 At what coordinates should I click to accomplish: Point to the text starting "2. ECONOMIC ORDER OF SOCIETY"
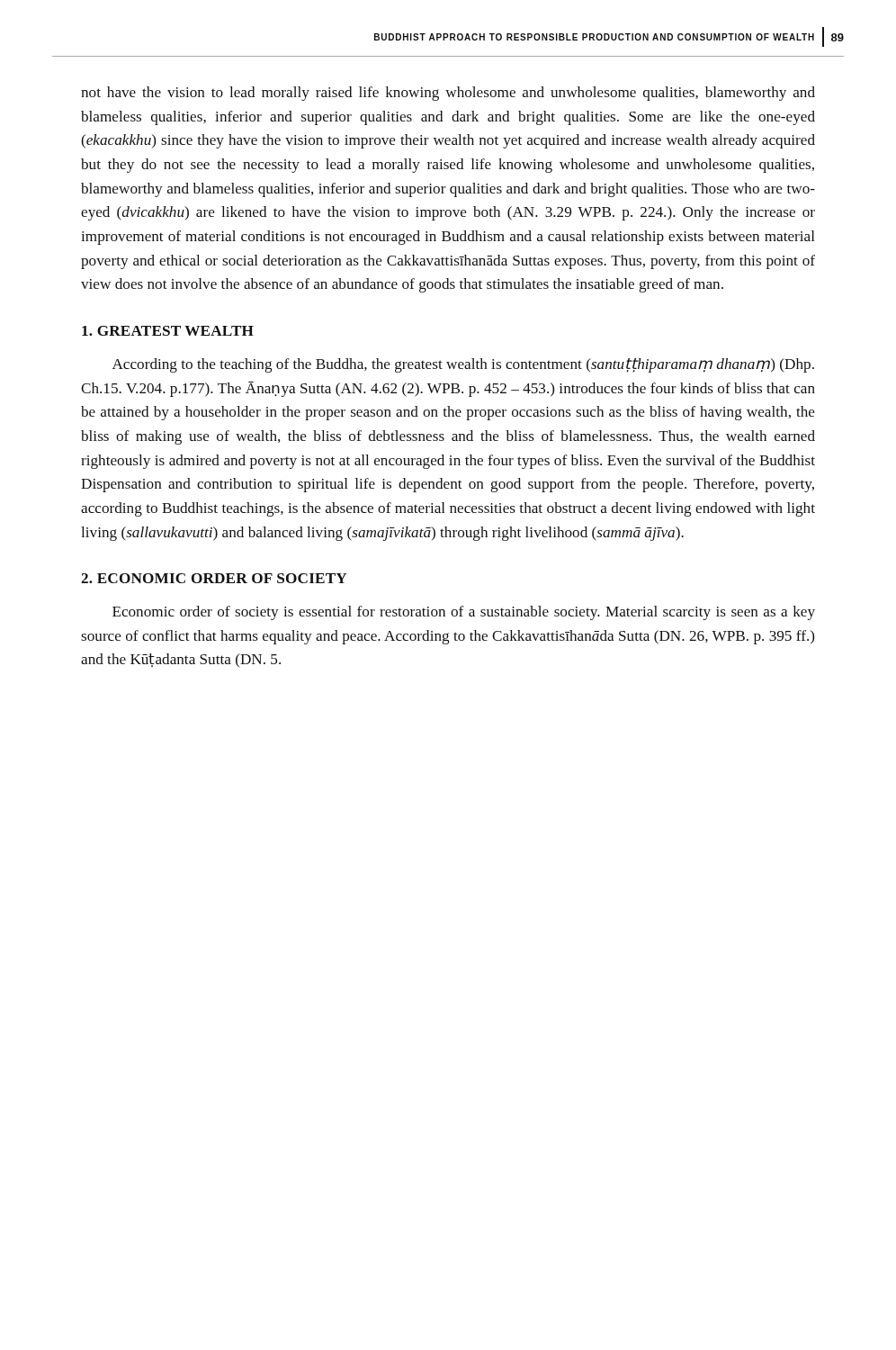[214, 578]
